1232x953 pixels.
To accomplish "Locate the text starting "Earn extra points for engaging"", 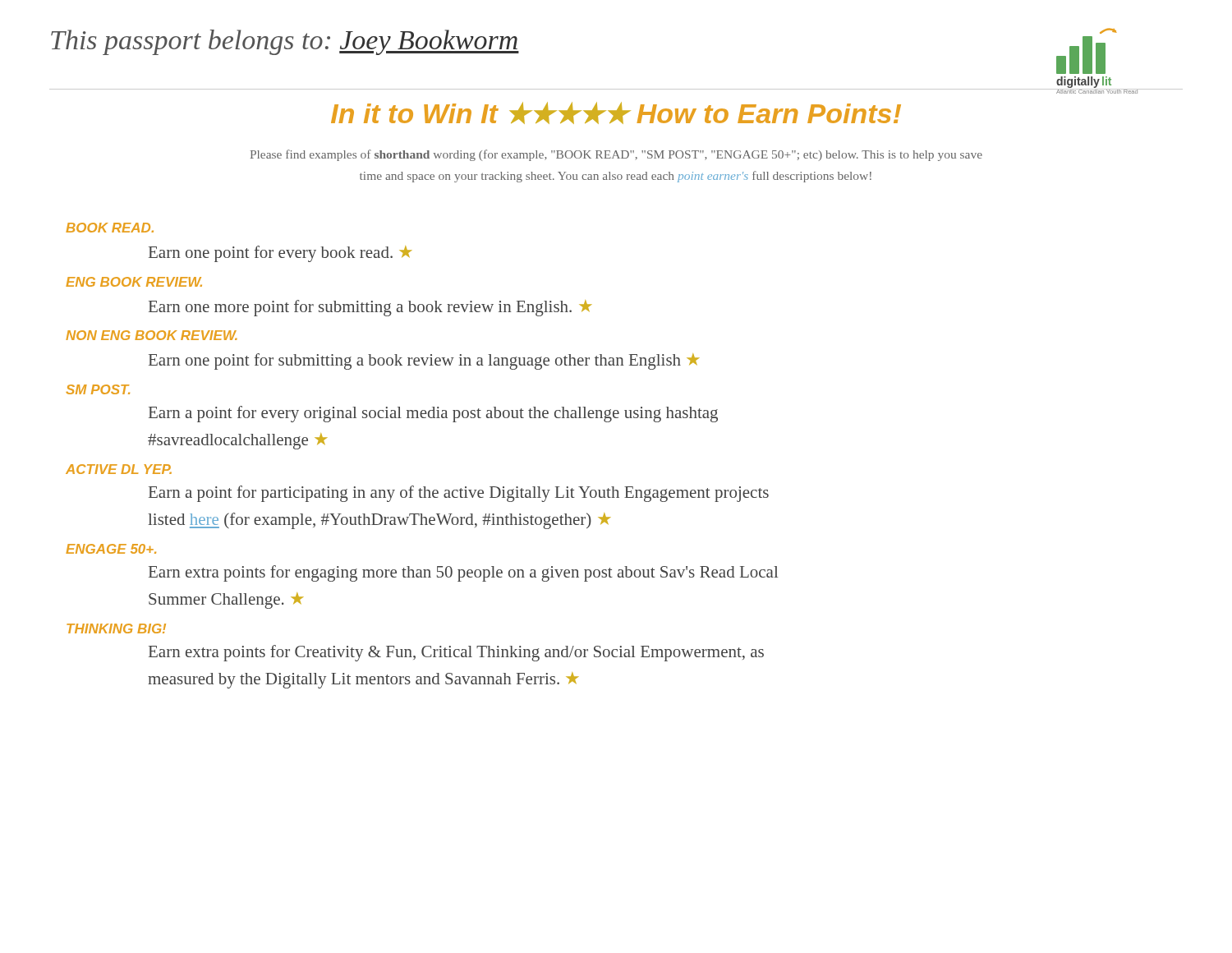I will [x=463, y=585].
